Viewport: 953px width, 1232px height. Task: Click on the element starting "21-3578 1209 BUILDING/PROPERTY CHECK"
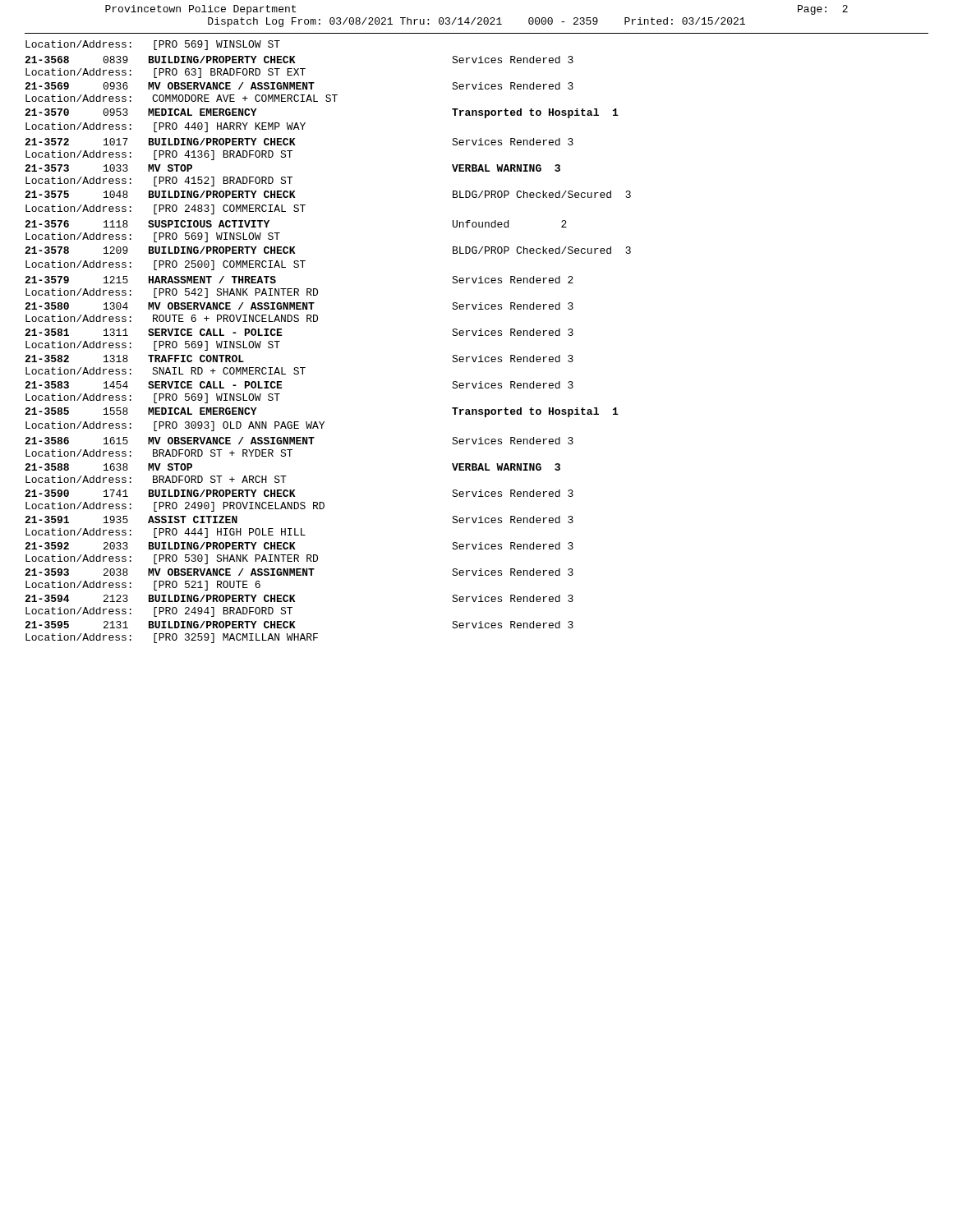click(x=476, y=251)
